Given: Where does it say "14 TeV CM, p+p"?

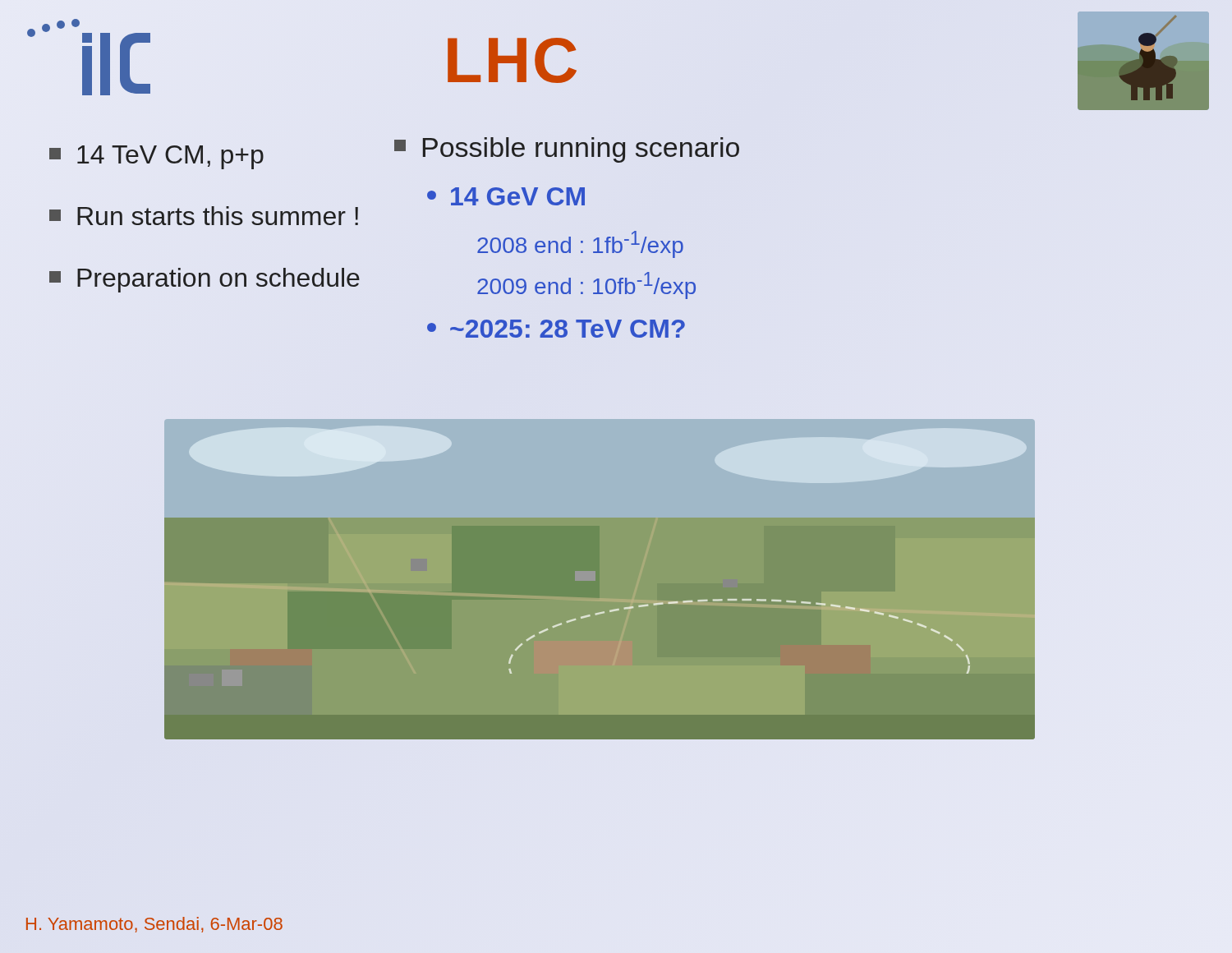Looking at the screenshot, I should [x=157, y=155].
